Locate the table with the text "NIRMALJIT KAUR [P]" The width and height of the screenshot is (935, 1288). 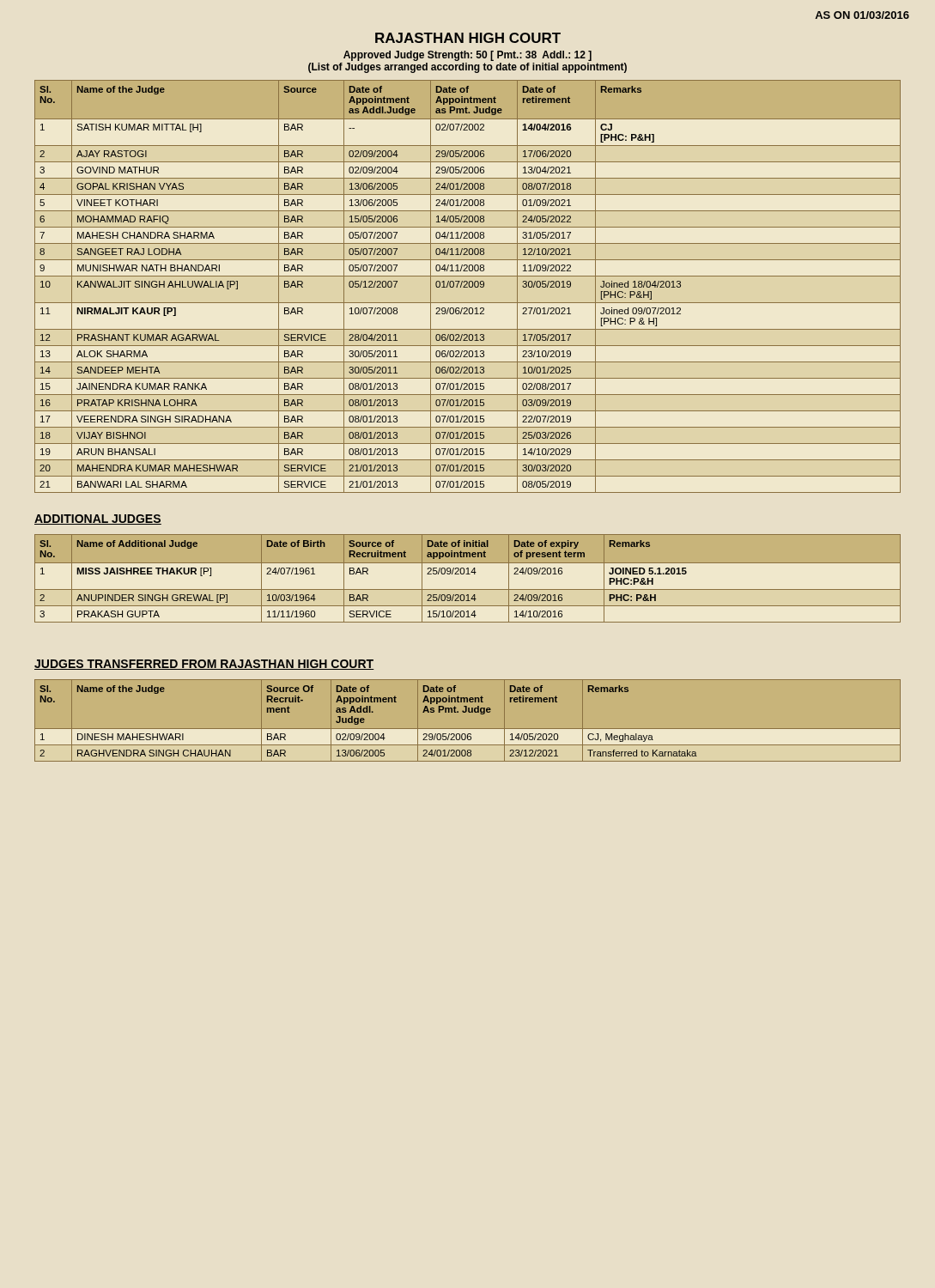468,286
